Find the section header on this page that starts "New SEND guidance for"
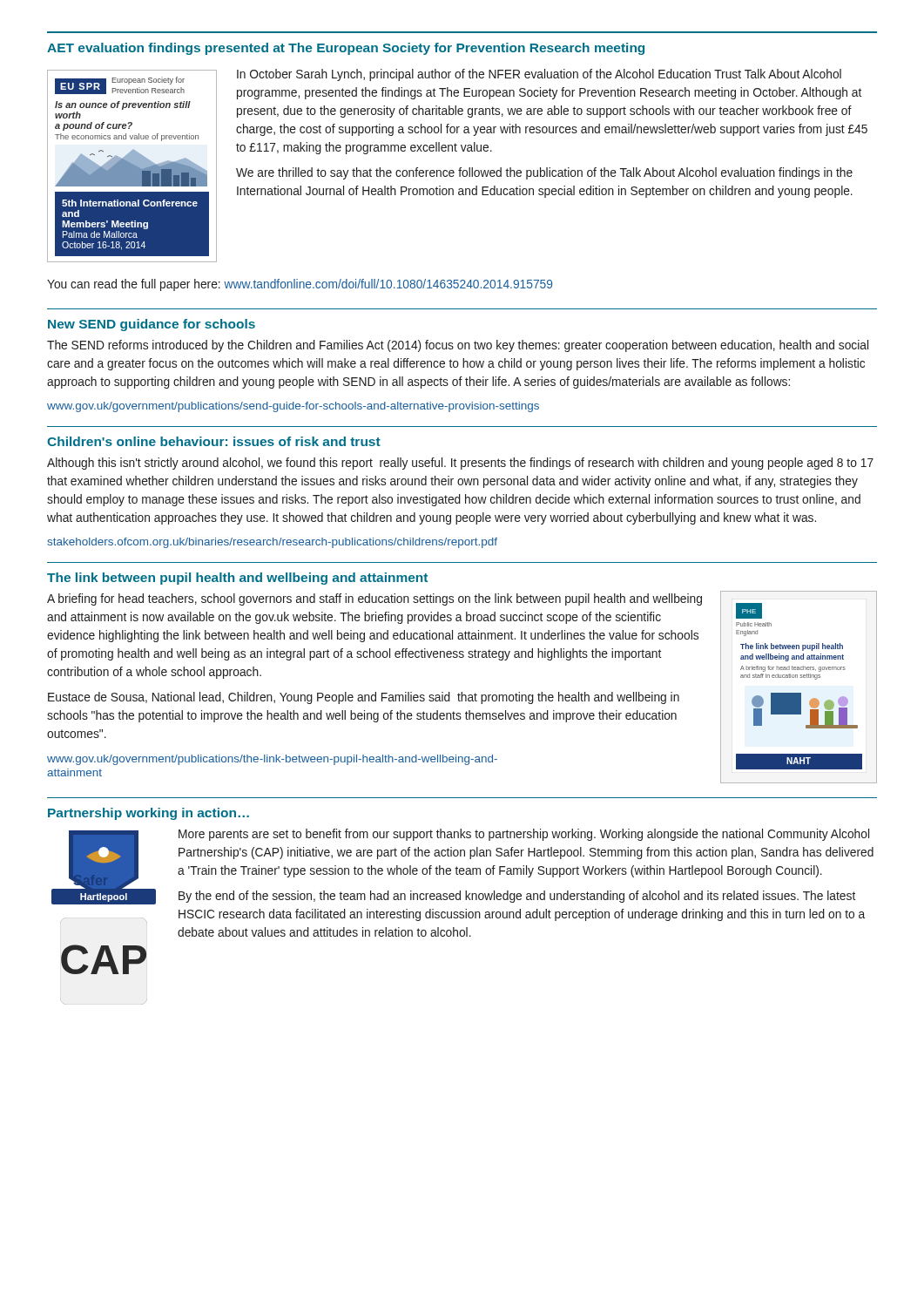Image resolution: width=924 pixels, height=1307 pixels. pyautogui.click(x=152, y=325)
